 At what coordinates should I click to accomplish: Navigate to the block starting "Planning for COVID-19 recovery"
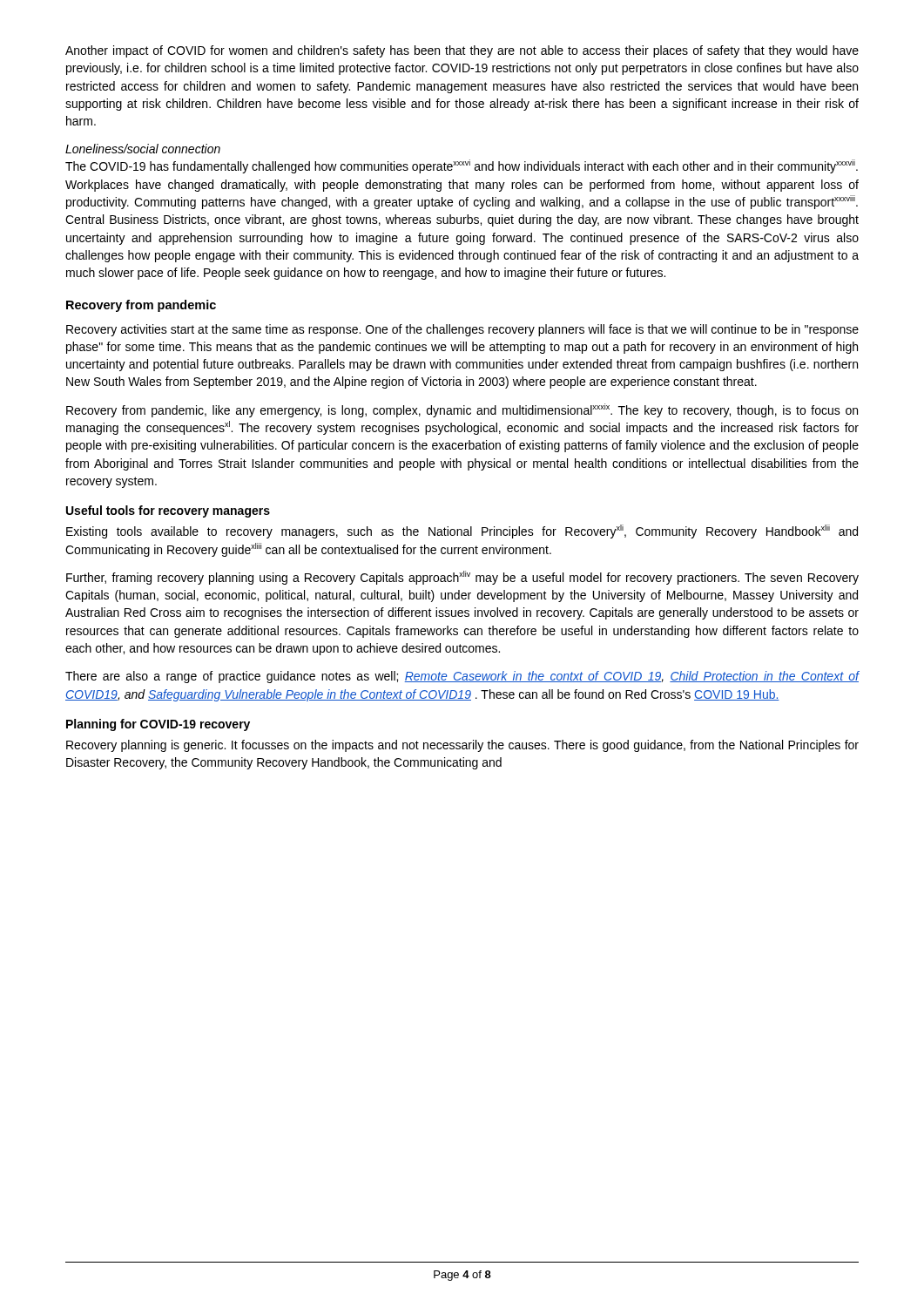158,724
